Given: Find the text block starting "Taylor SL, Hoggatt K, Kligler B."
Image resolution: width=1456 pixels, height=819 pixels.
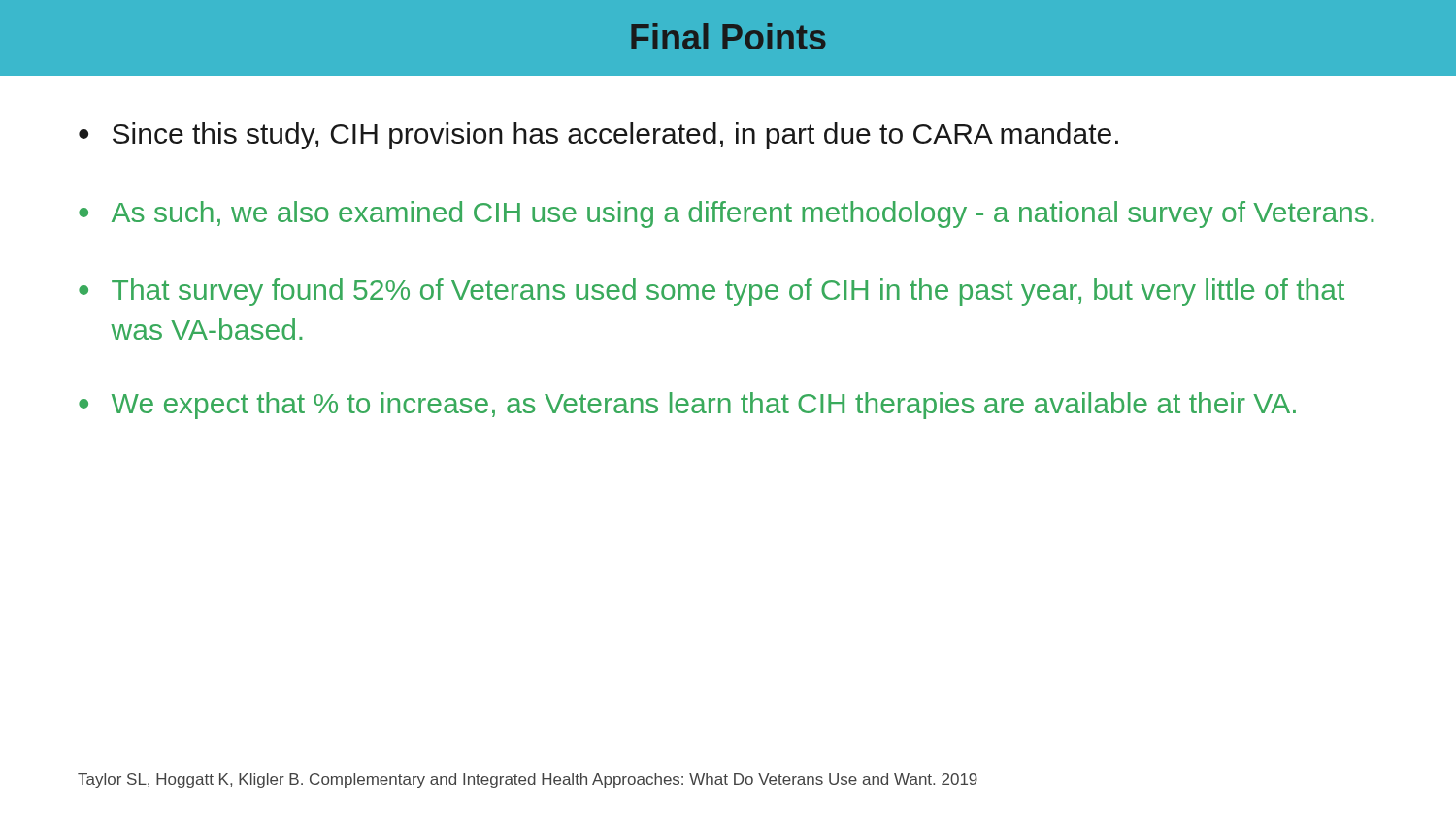Looking at the screenshot, I should [x=528, y=780].
